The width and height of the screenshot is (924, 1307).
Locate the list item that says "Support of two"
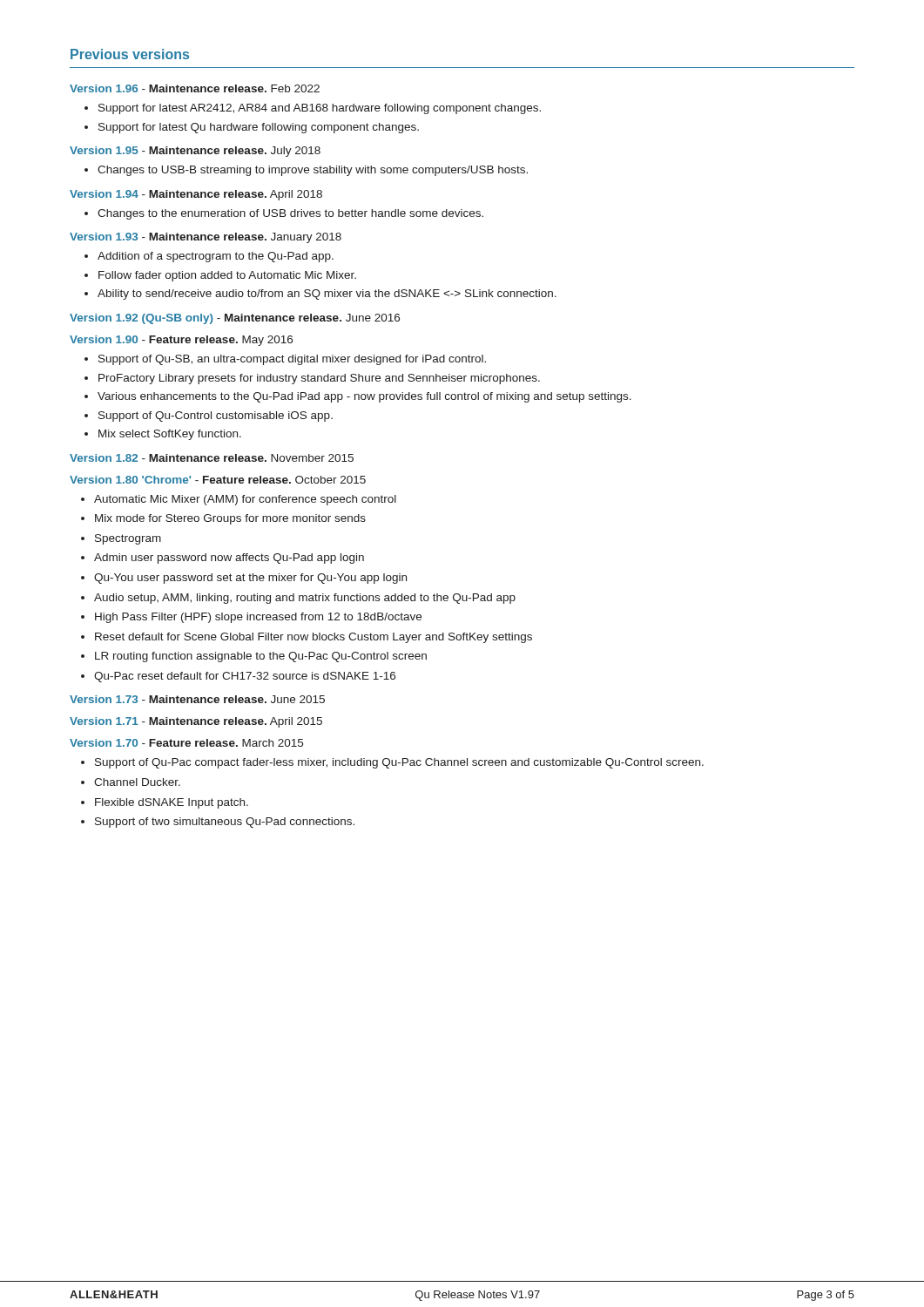click(225, 821)
